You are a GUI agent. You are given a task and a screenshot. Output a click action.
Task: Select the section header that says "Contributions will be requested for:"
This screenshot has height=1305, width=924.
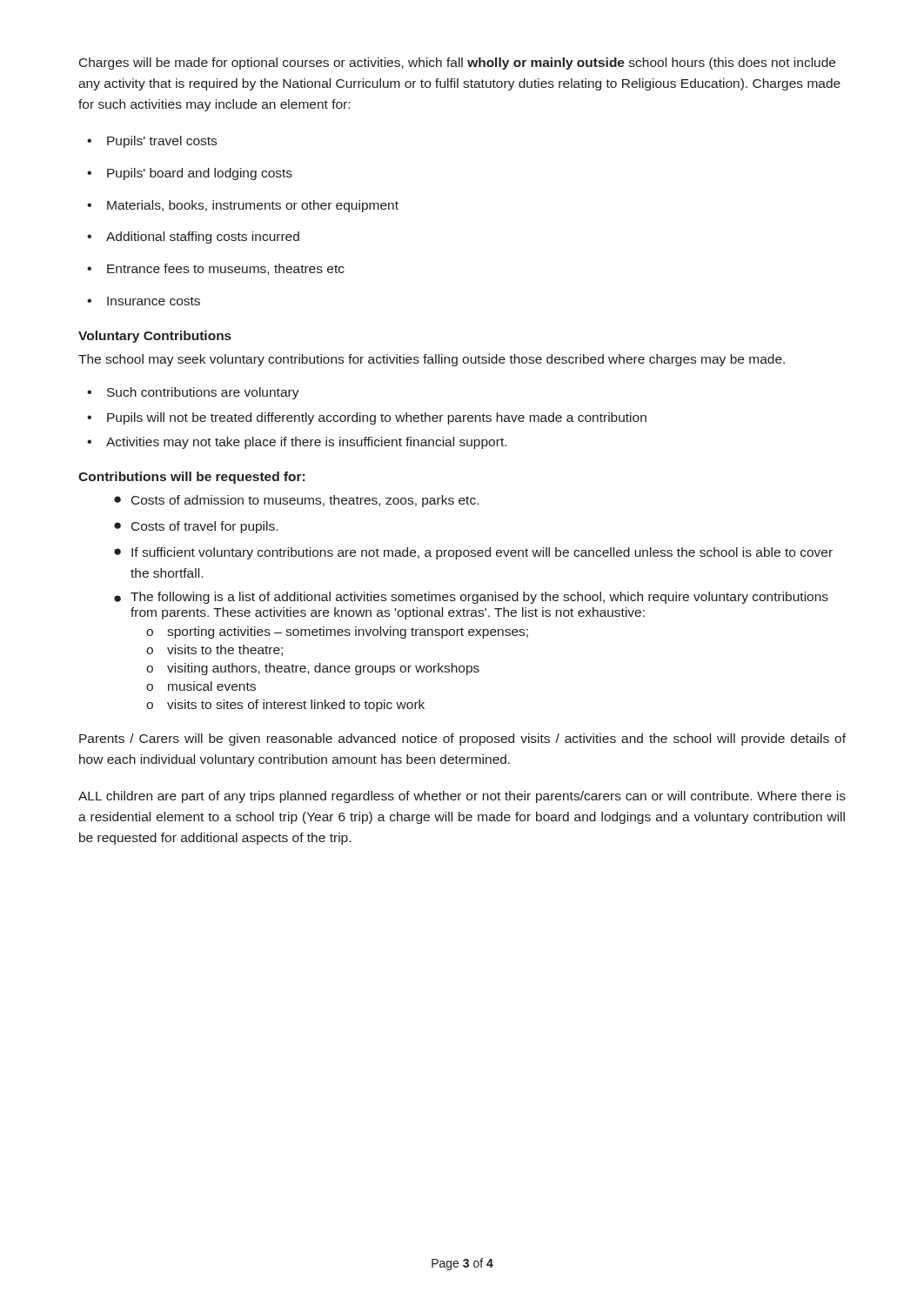[x=192, y=477]
